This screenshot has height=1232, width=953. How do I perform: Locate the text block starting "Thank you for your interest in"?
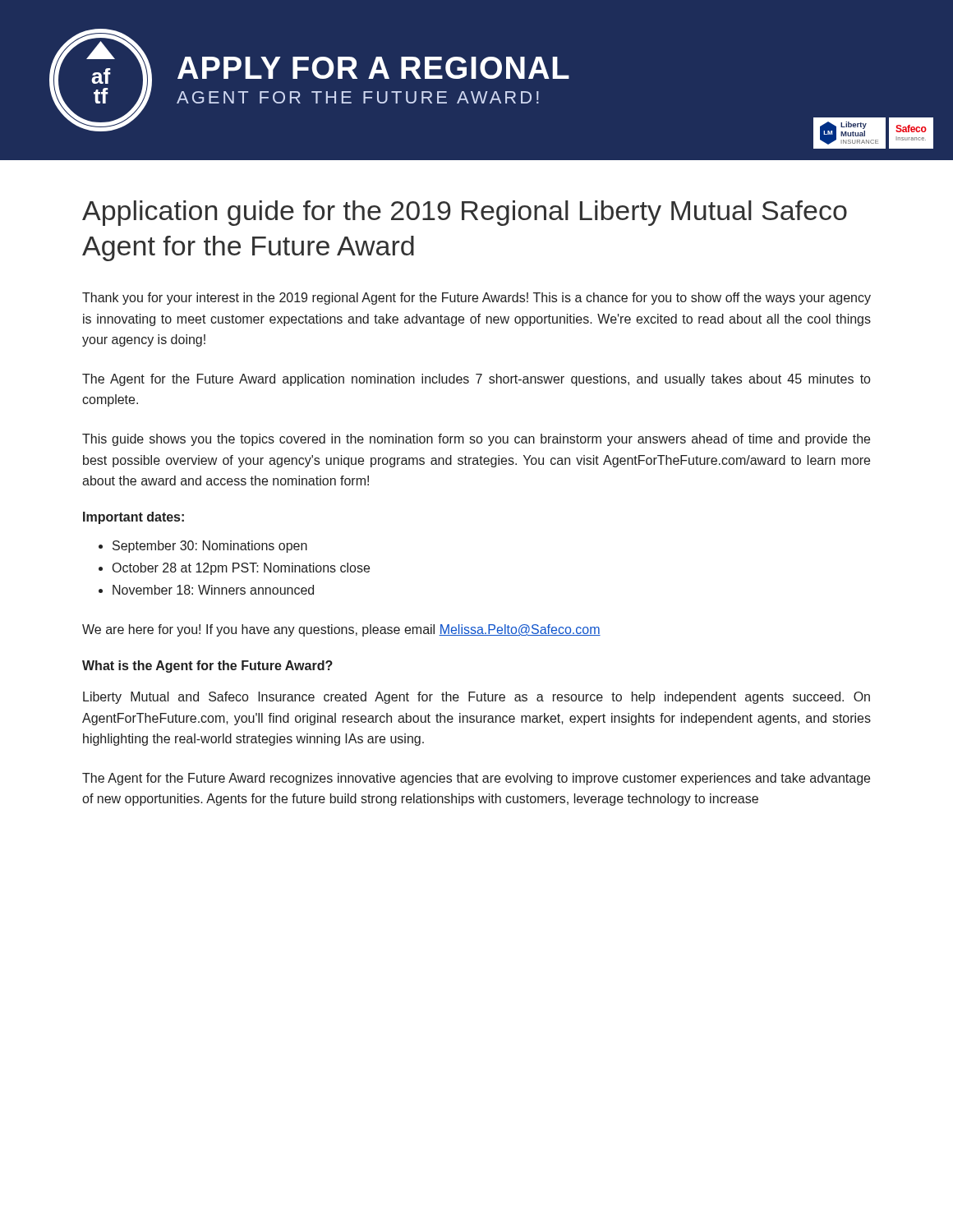point(476,319)
